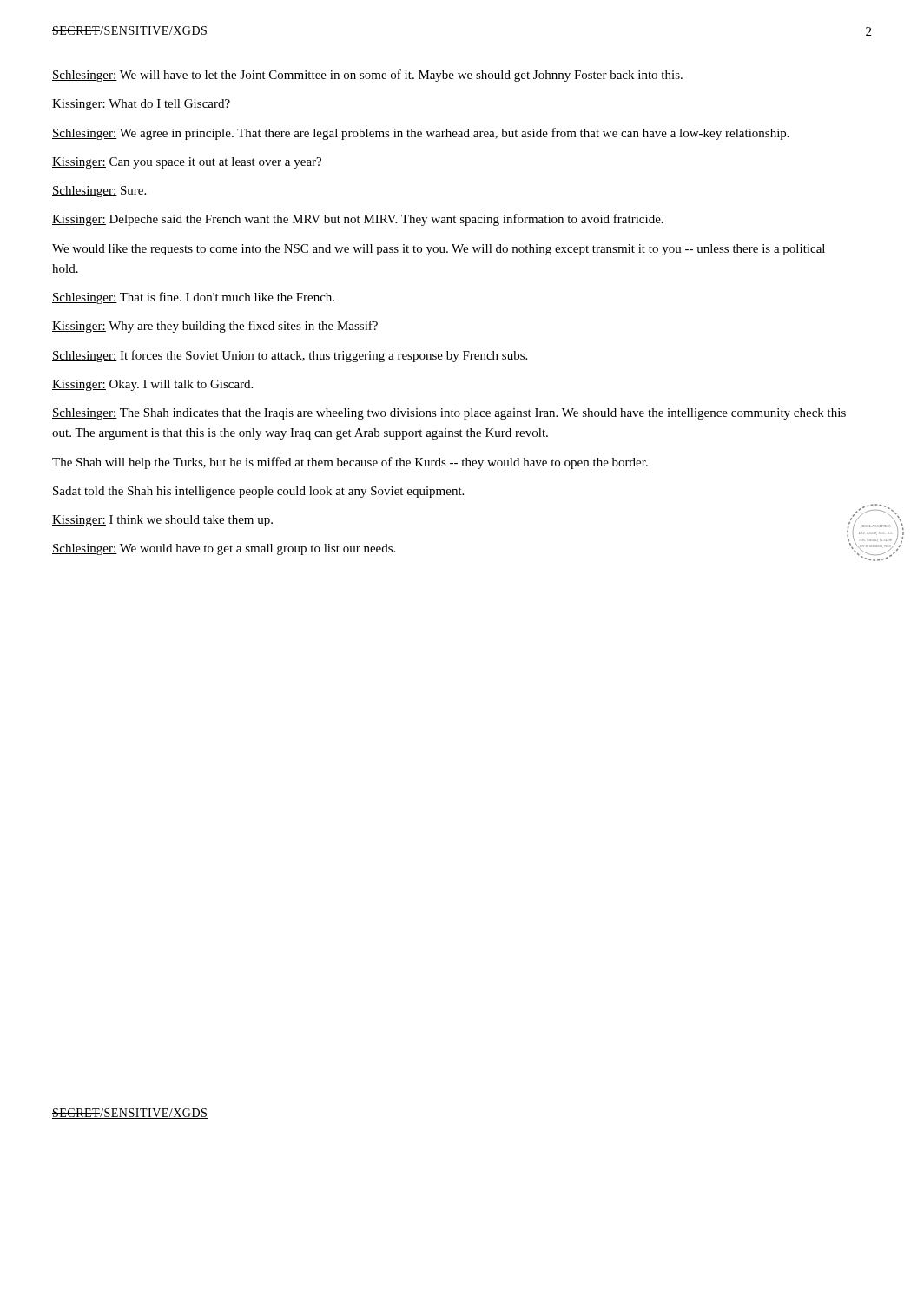Locate the text block with the text "Sadat told the Shah his intelligence people"
Viewport: 924px width, 1303px height.
click(258, 491)
